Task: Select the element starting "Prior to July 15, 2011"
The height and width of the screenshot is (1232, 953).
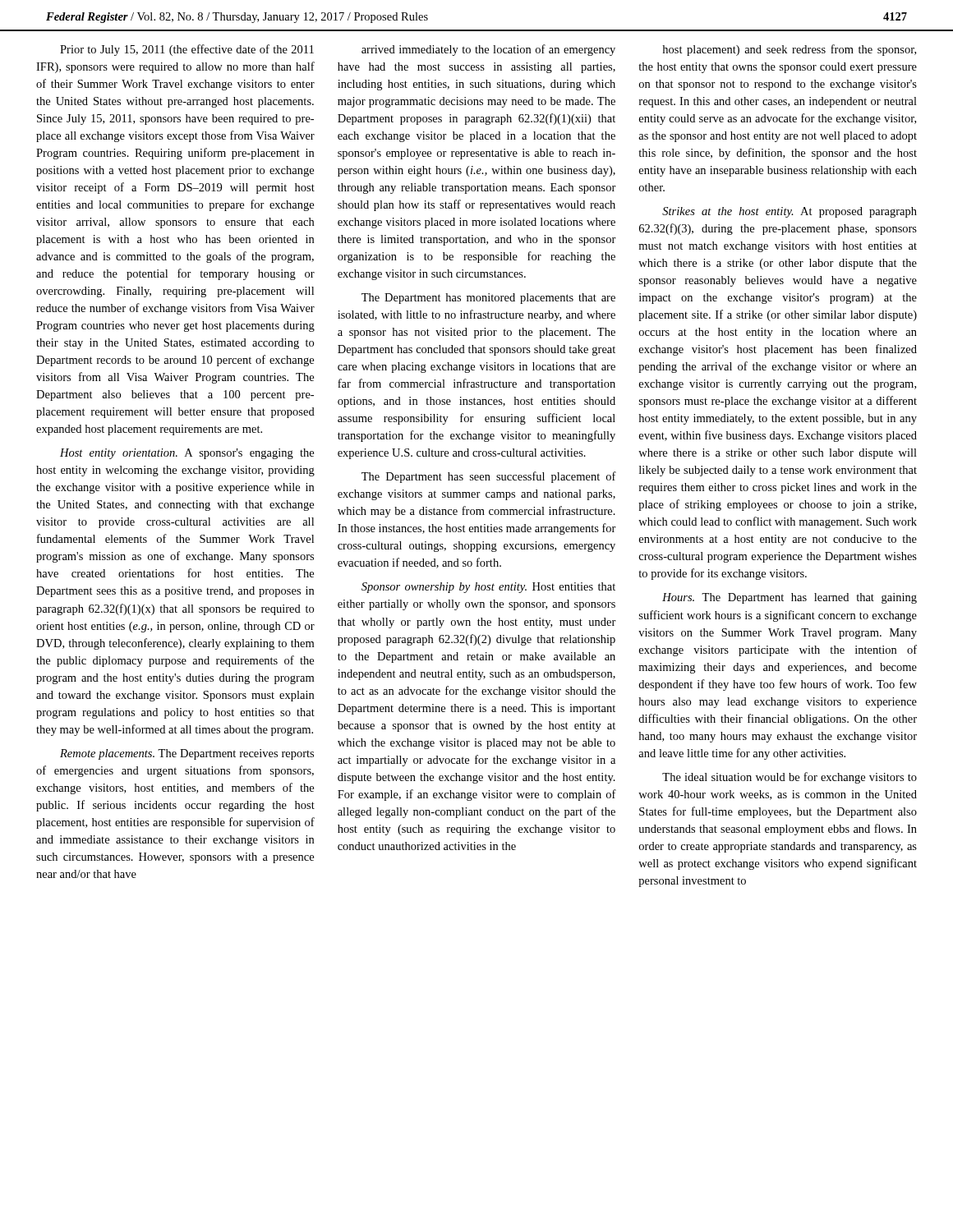Action: (175, 462)
